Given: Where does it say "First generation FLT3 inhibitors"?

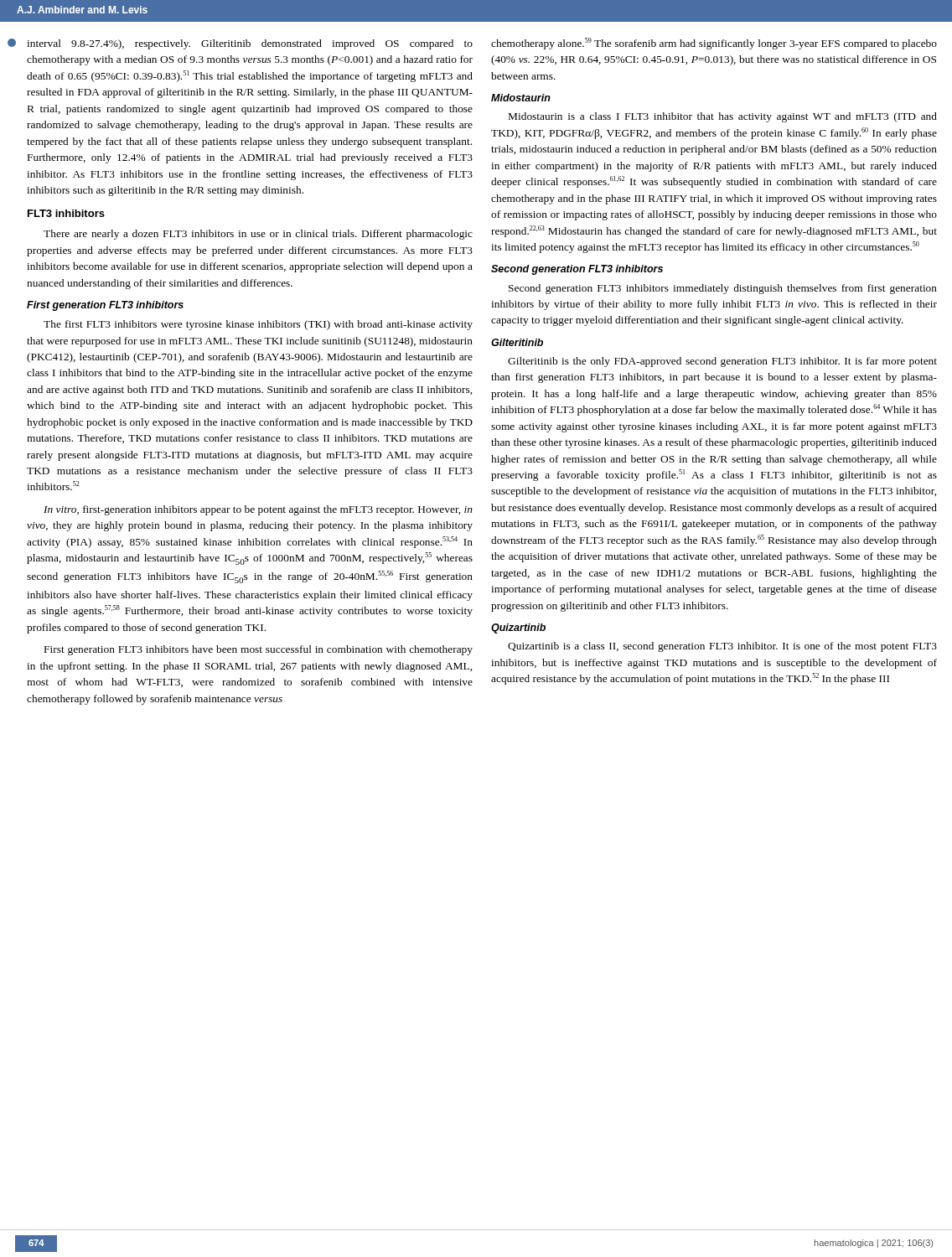Looking at the screenshot, I should (x=105, y=305).
